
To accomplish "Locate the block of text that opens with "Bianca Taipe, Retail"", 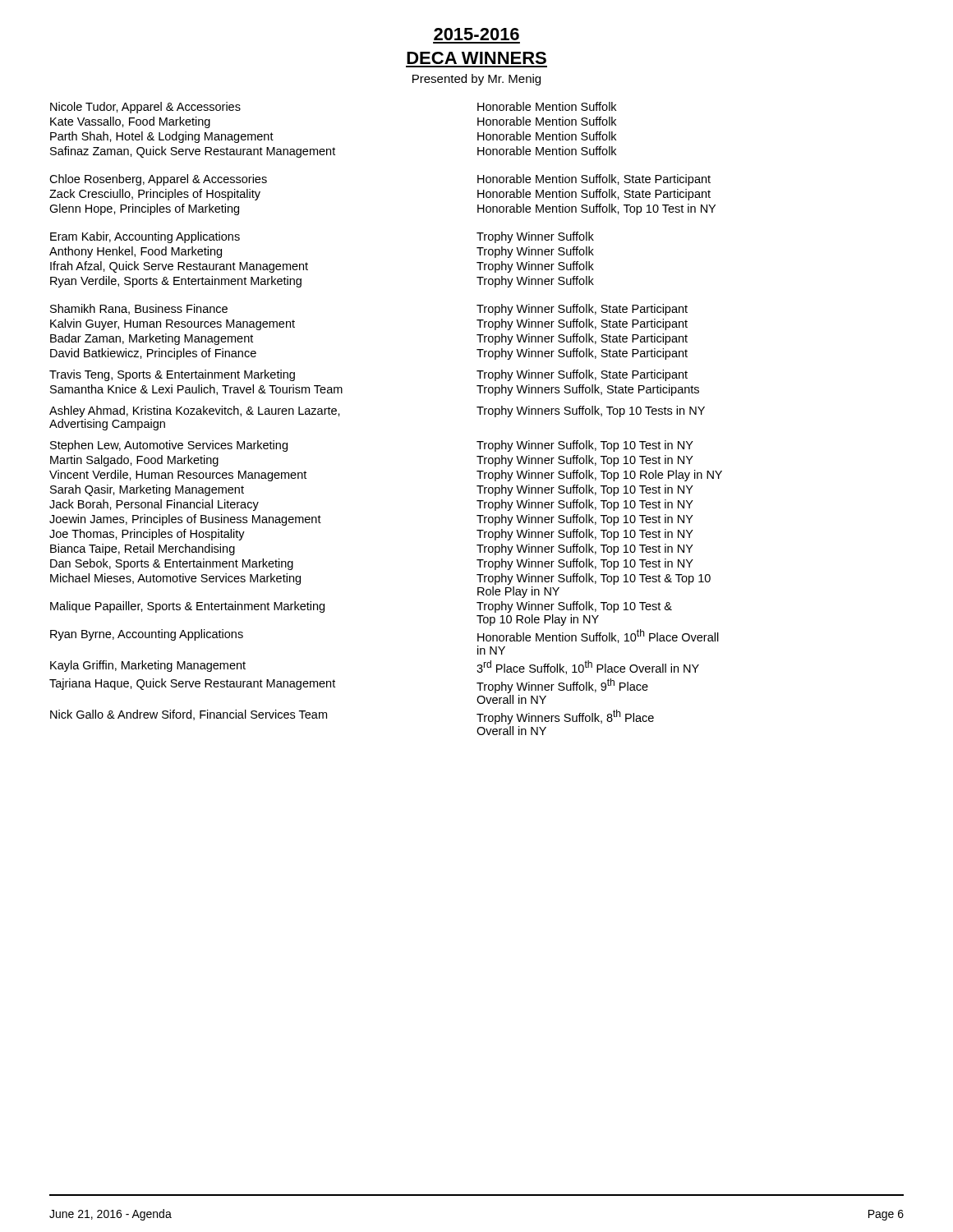I will pyautogui.click(x=476, y=549).
